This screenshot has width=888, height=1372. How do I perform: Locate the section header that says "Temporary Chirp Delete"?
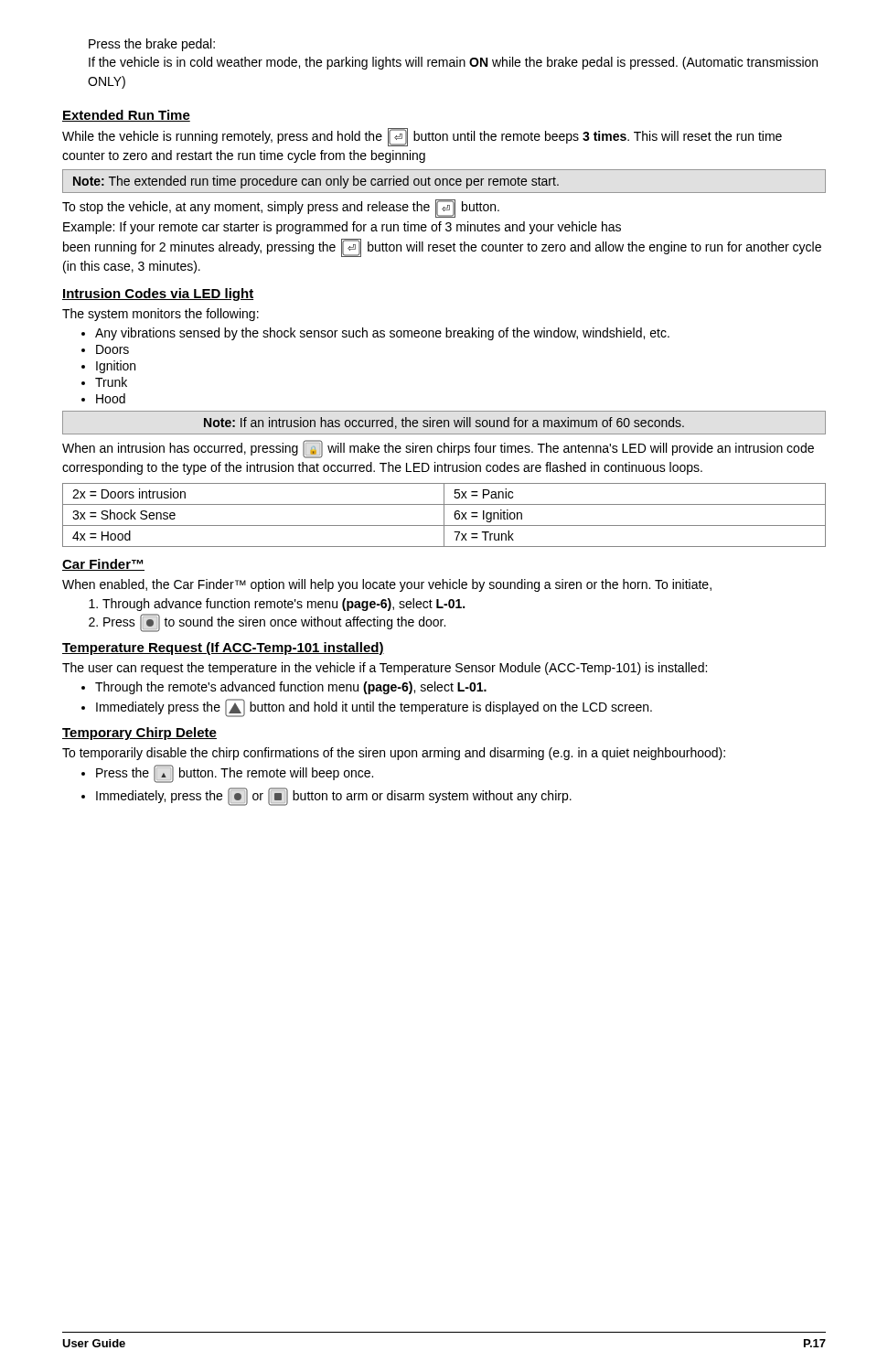click(139, 732)
